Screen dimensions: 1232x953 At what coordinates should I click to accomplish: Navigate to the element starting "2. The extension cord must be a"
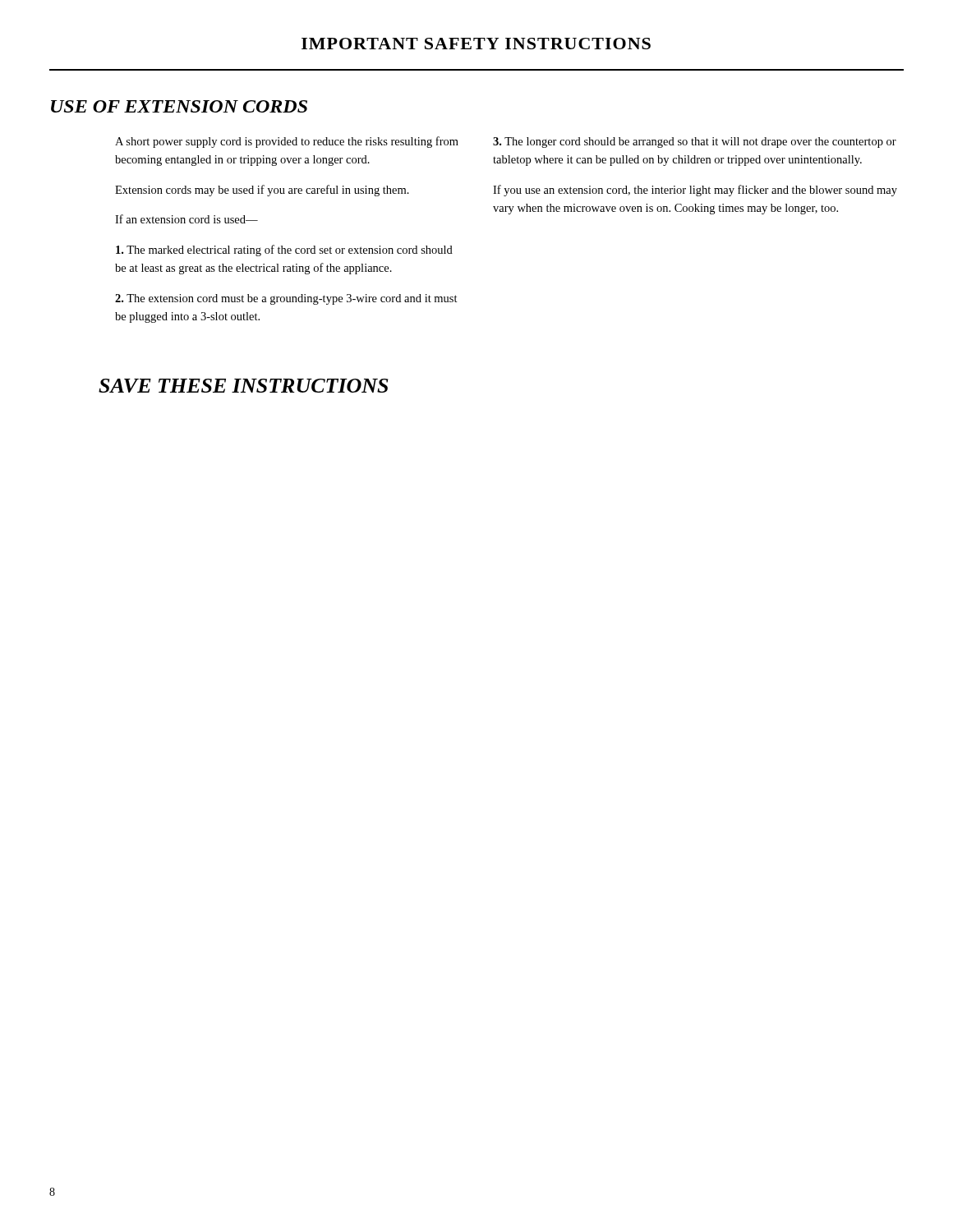[286, 307]
